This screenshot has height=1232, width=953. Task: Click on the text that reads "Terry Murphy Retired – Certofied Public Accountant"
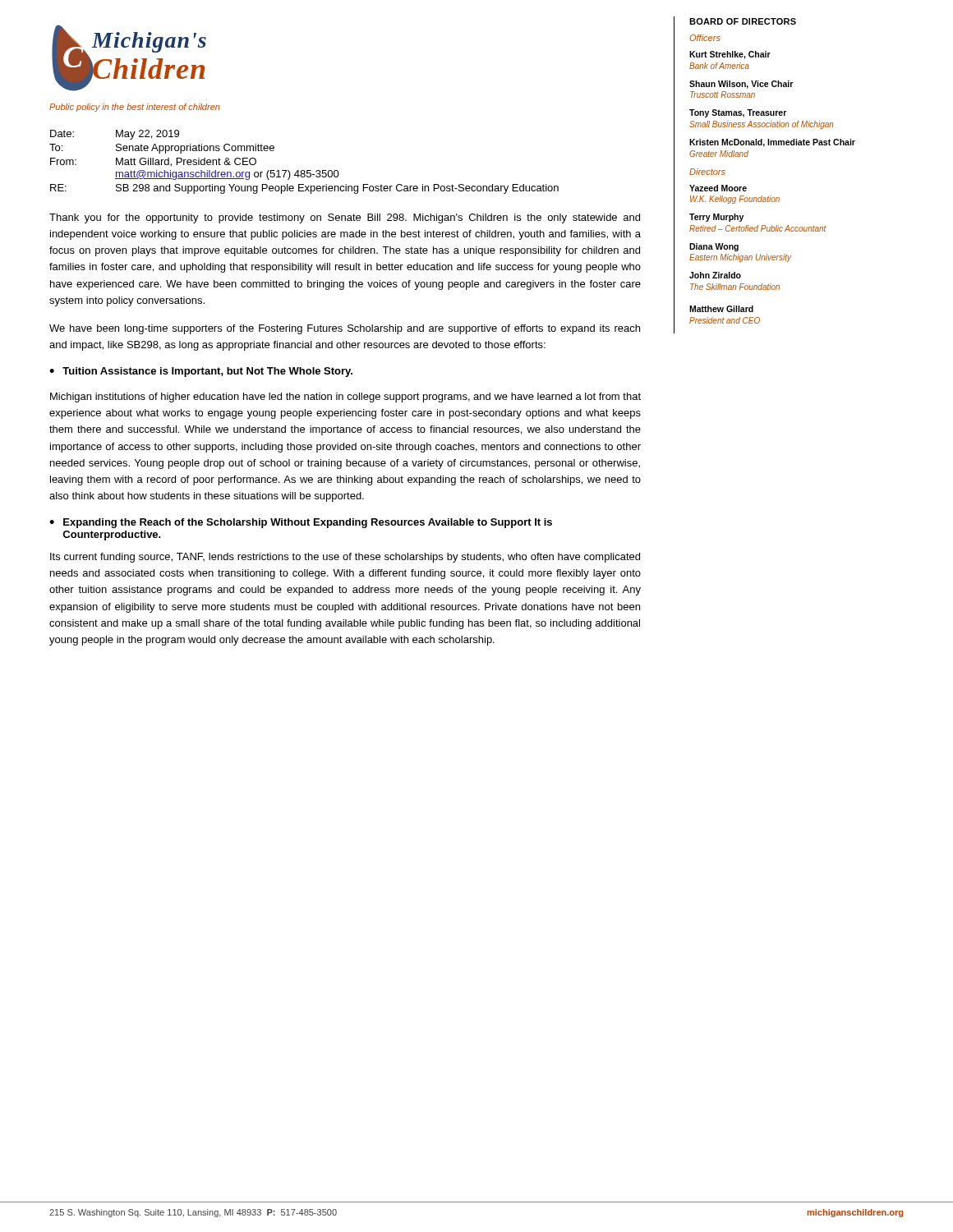[809, 223]
